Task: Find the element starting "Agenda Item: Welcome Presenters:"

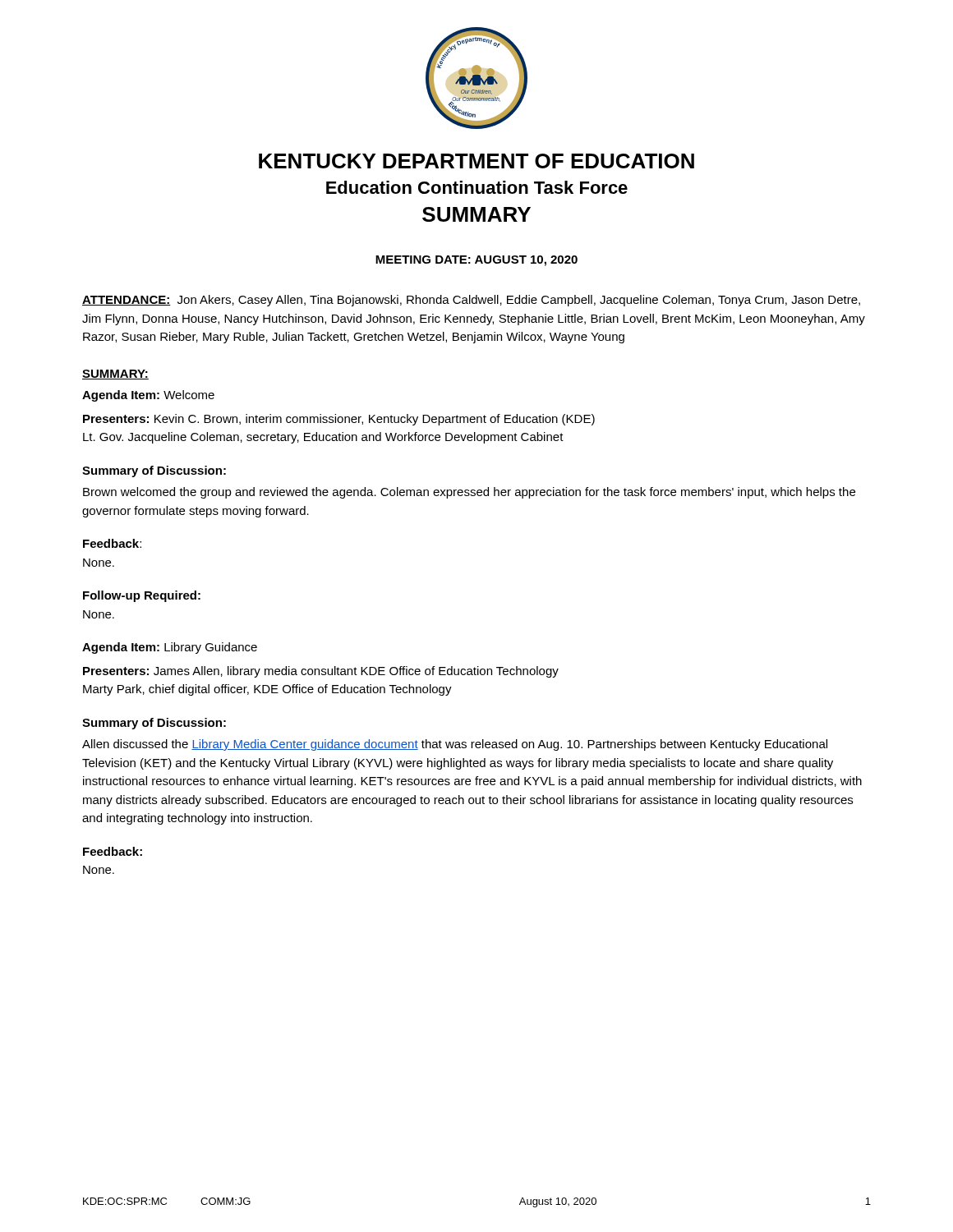Action: [476, 416]
